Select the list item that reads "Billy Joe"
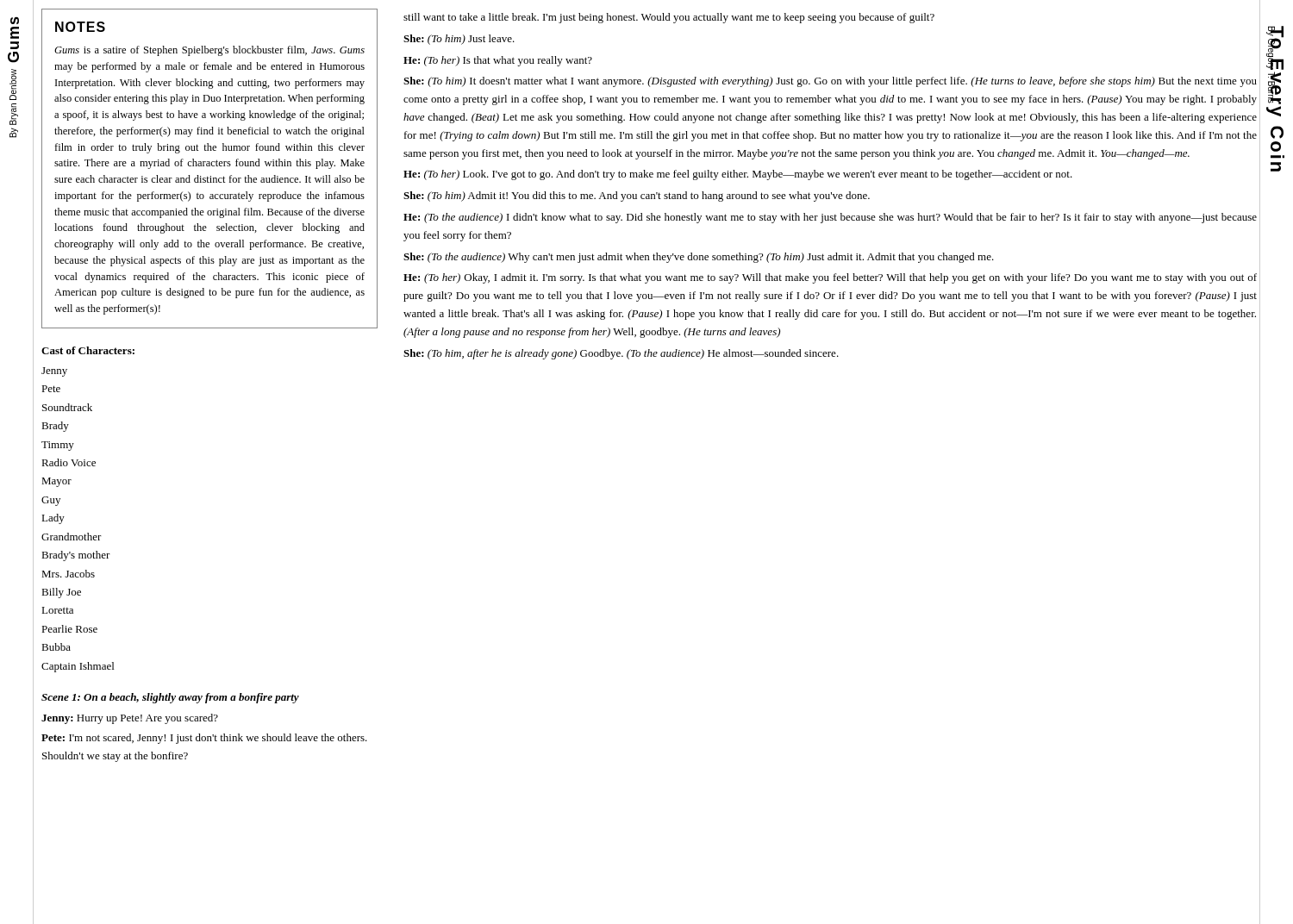 tap(61, 592)
